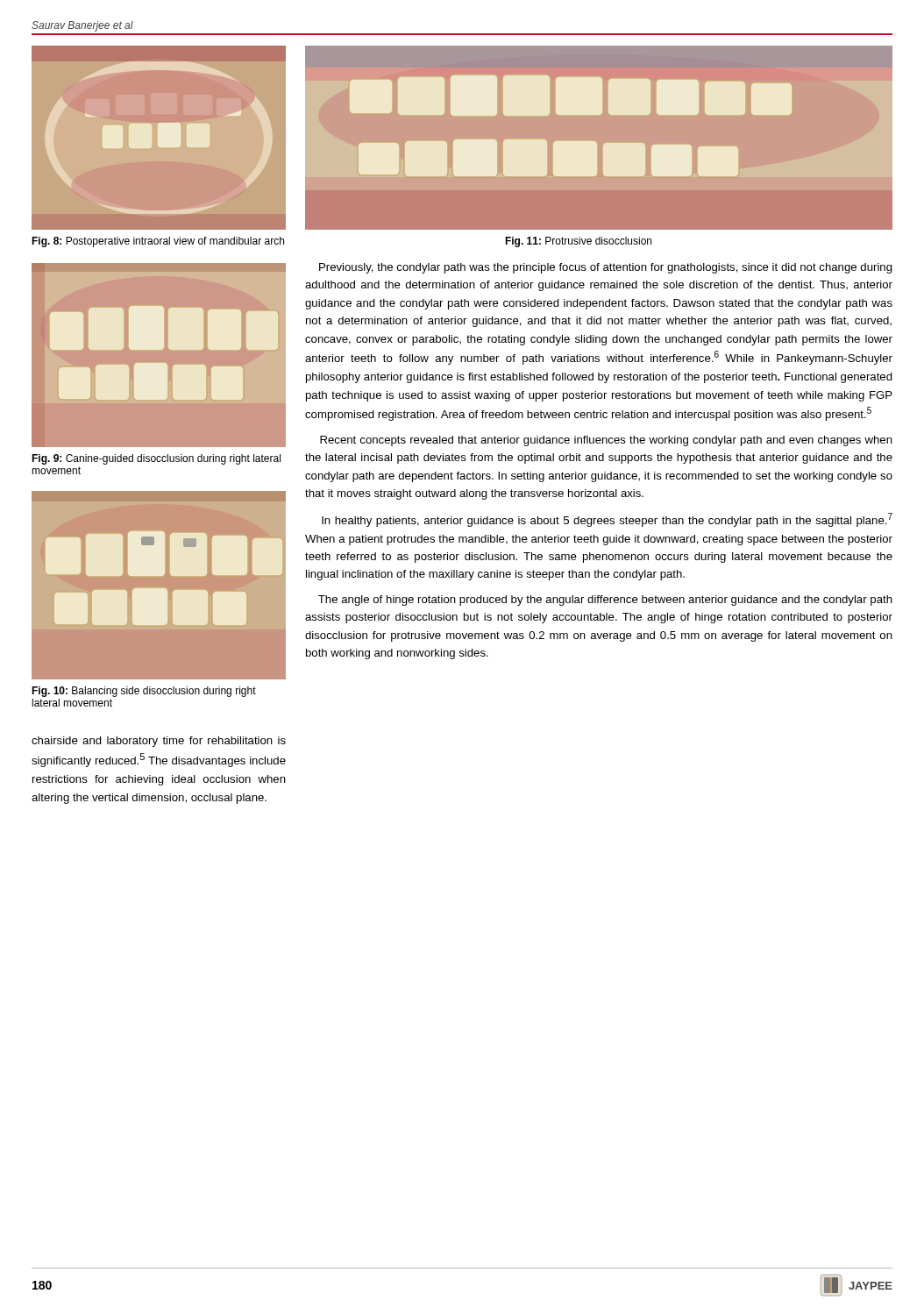Click on the caption that reads "Fig. 11: Protrusive disocclusion"
Screen dimensions: 1315x924
[579, 241]
